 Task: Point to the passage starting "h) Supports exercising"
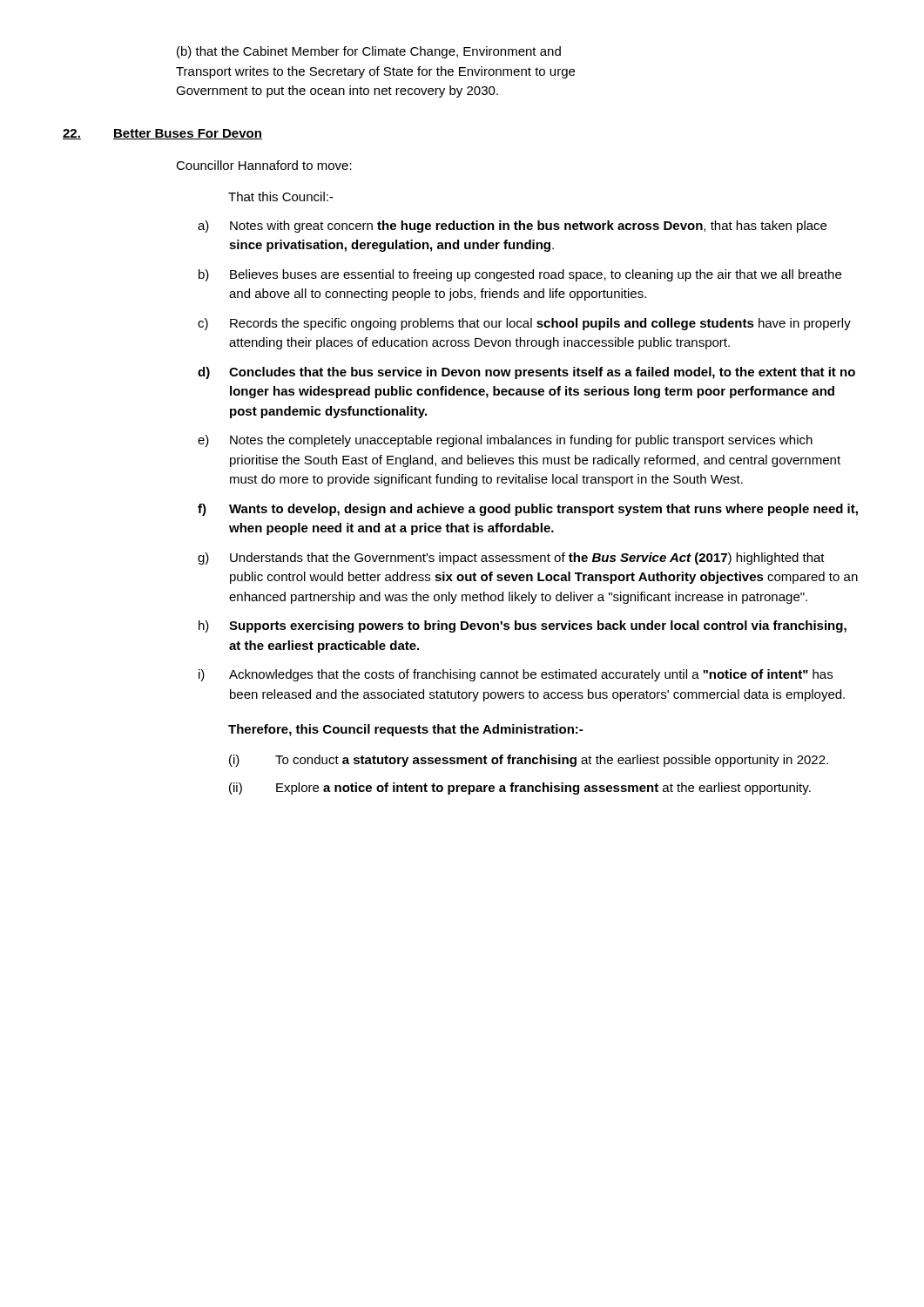coord(529,636)
